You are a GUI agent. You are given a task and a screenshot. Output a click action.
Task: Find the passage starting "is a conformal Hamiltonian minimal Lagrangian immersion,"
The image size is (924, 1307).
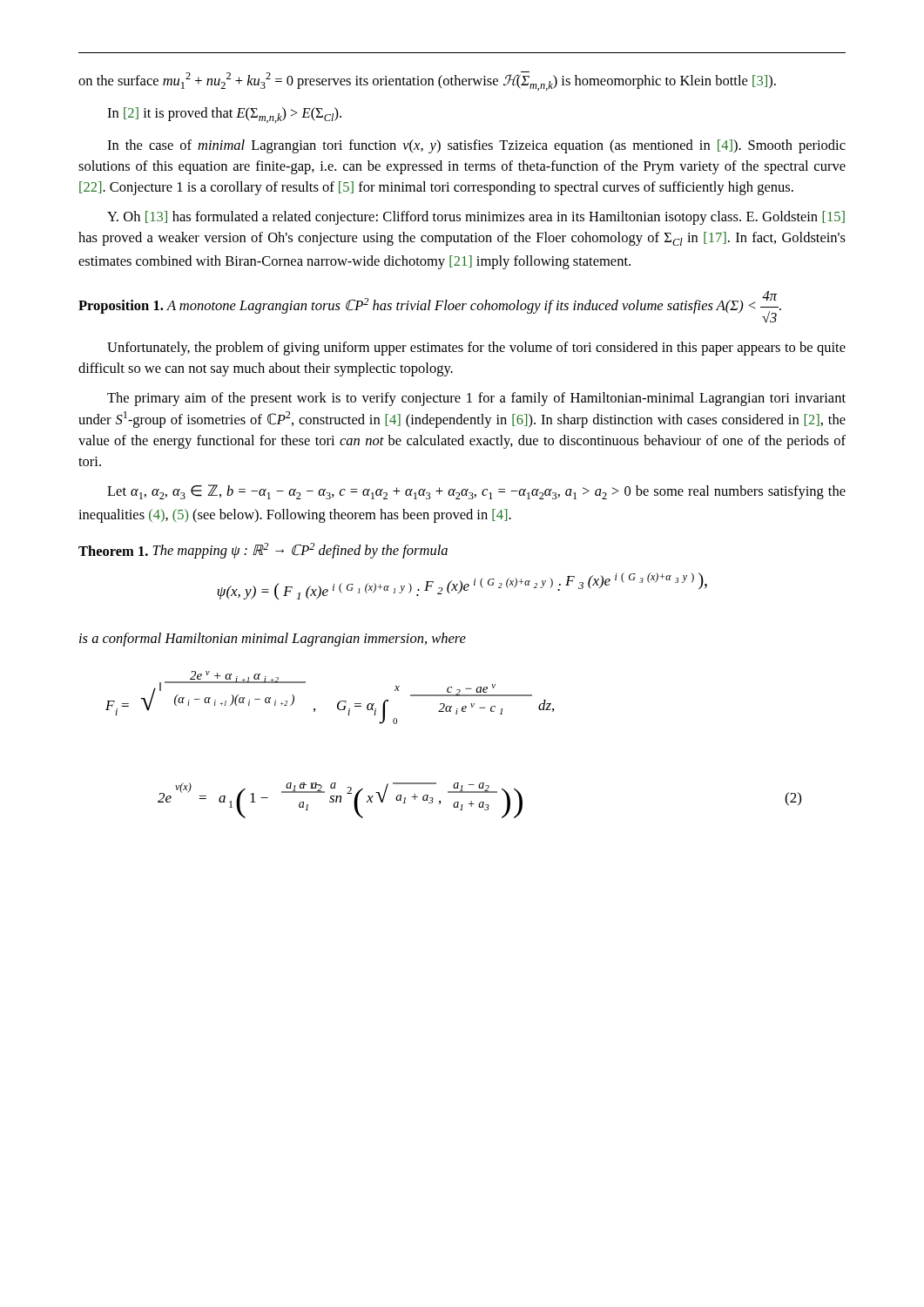click(x=462, y=639)
